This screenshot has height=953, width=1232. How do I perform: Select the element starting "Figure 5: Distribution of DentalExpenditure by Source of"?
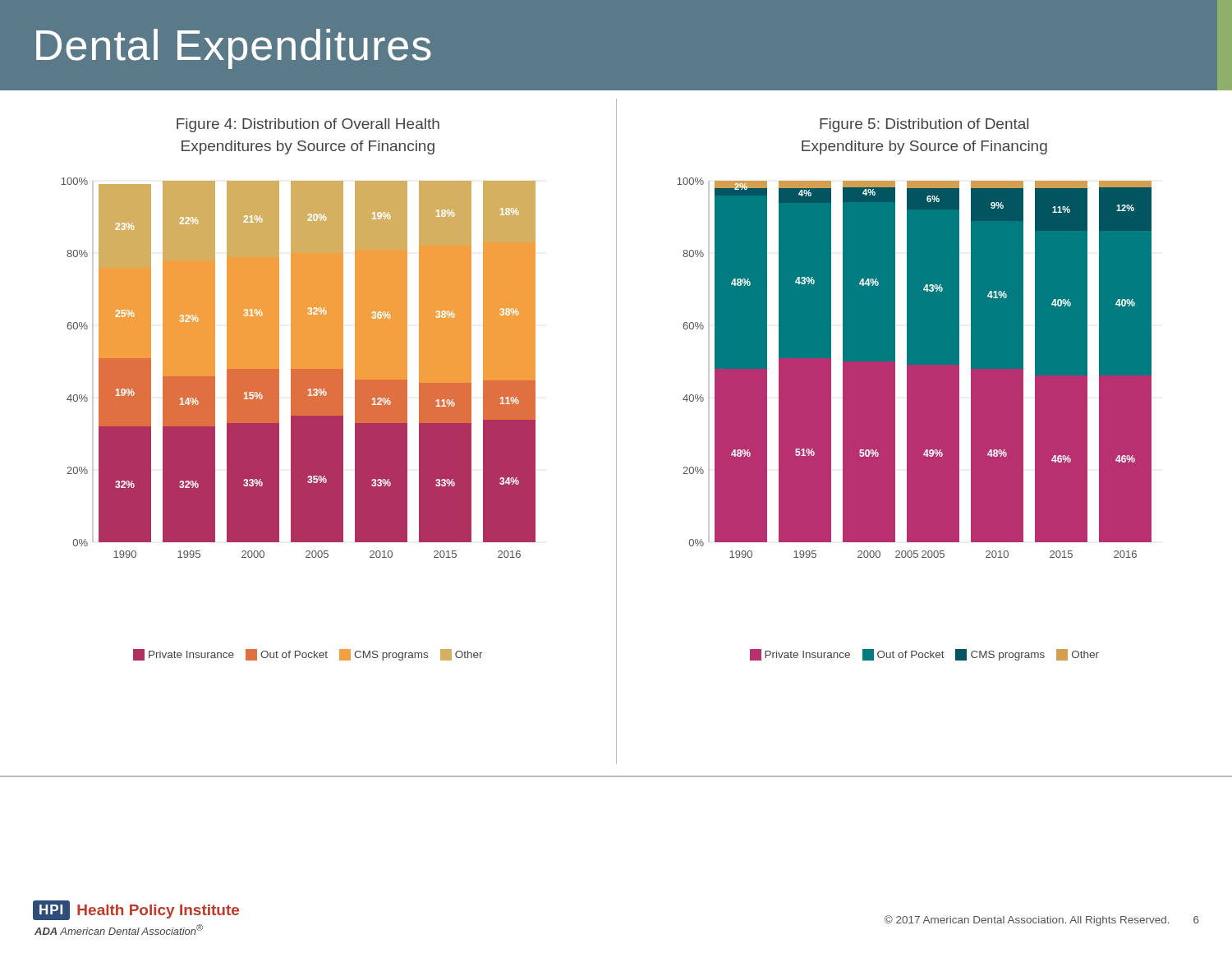(x=924, y=135)
